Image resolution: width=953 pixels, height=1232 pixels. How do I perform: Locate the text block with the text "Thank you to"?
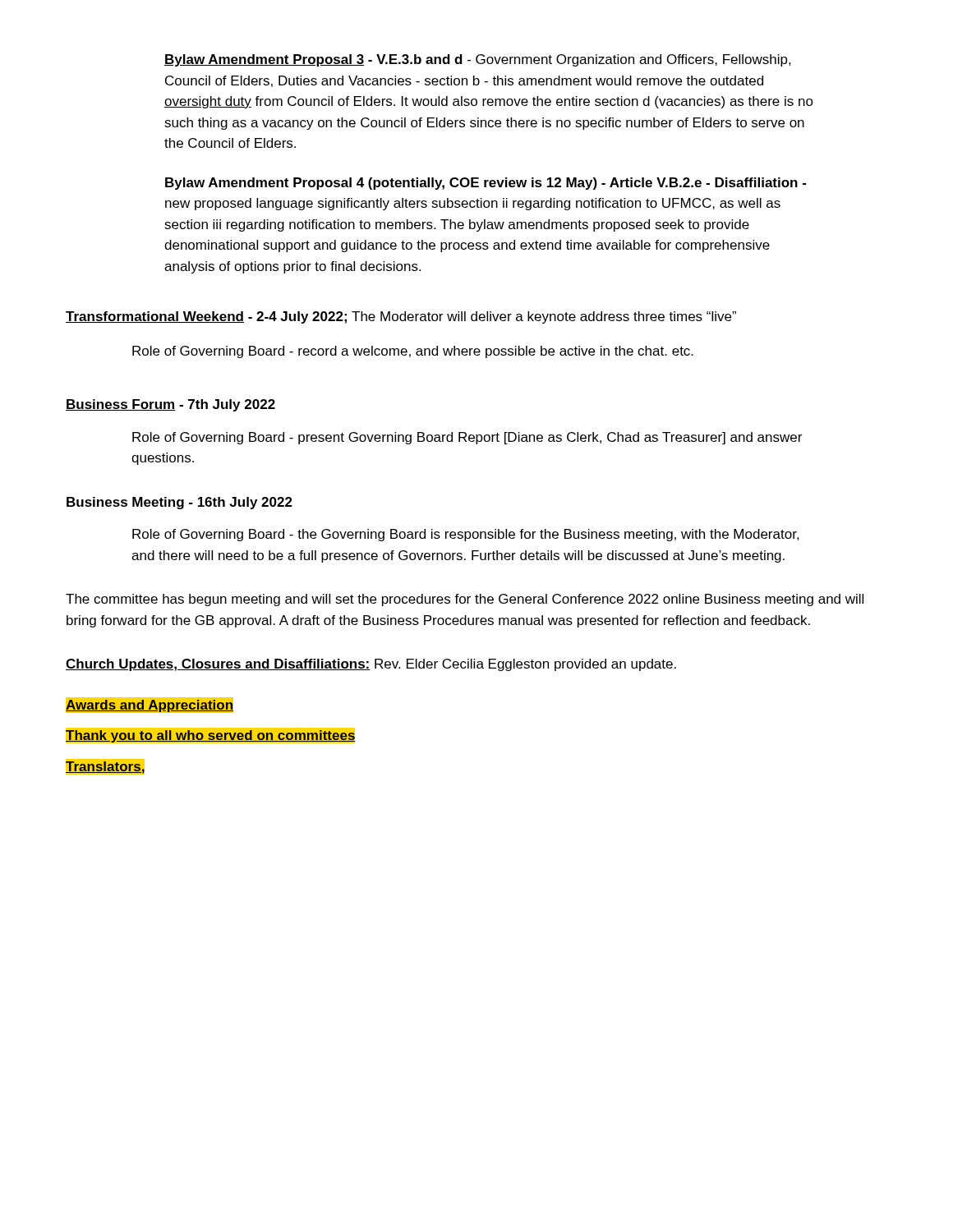(211, 736)
